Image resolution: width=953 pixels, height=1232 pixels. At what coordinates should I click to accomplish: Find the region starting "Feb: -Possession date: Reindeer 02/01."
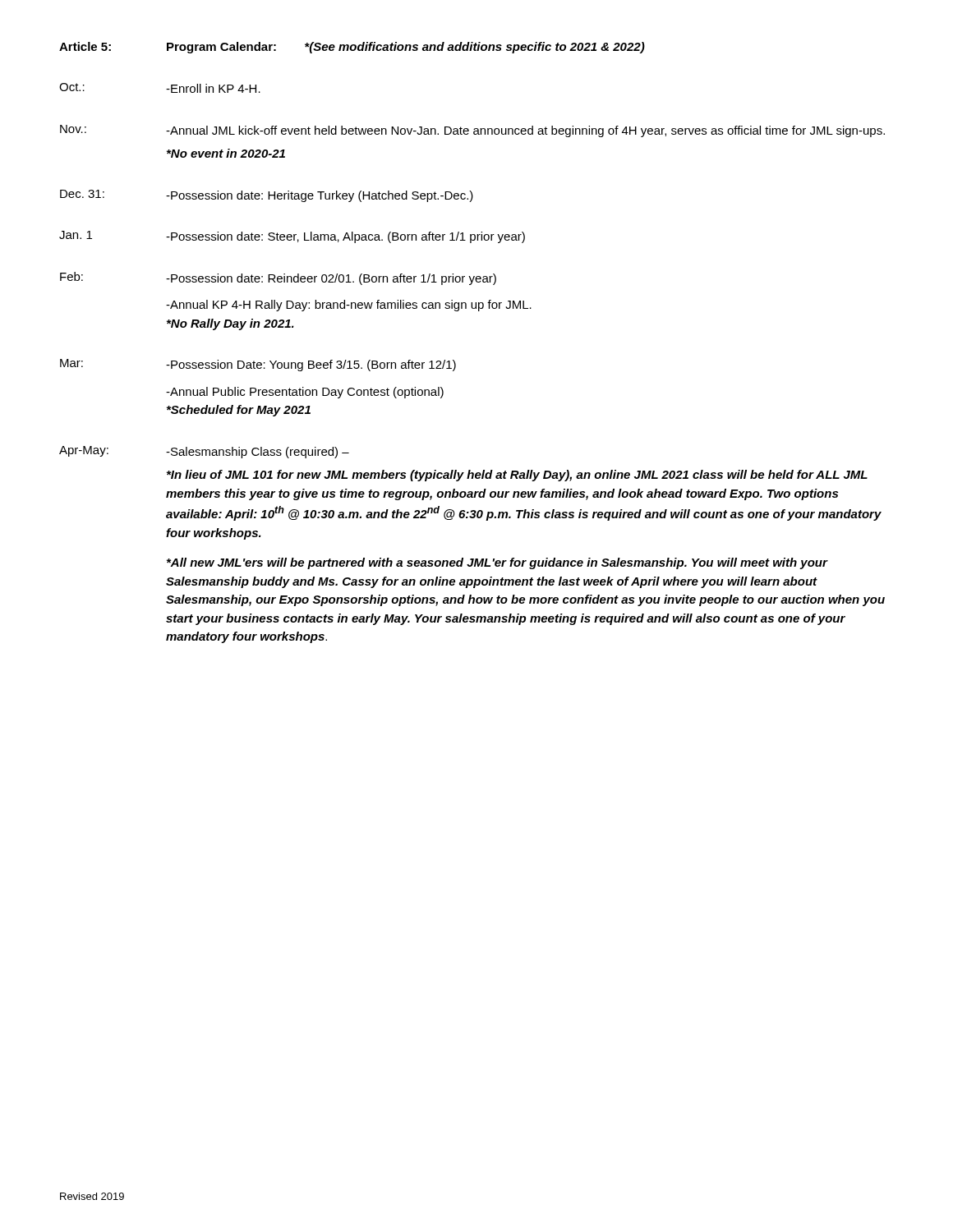coord(476,303)
